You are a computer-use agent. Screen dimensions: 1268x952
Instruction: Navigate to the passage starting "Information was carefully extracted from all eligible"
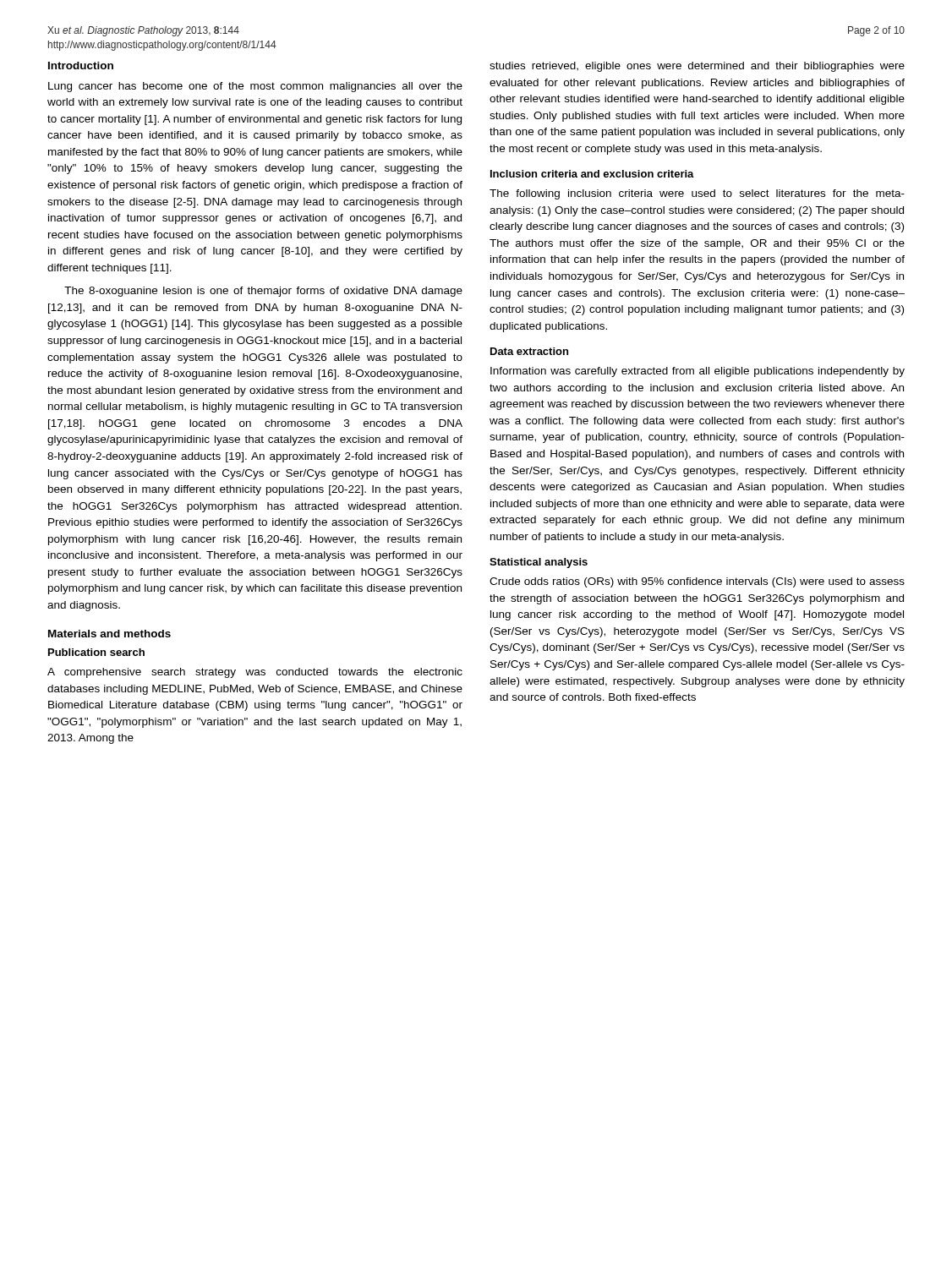697,454
